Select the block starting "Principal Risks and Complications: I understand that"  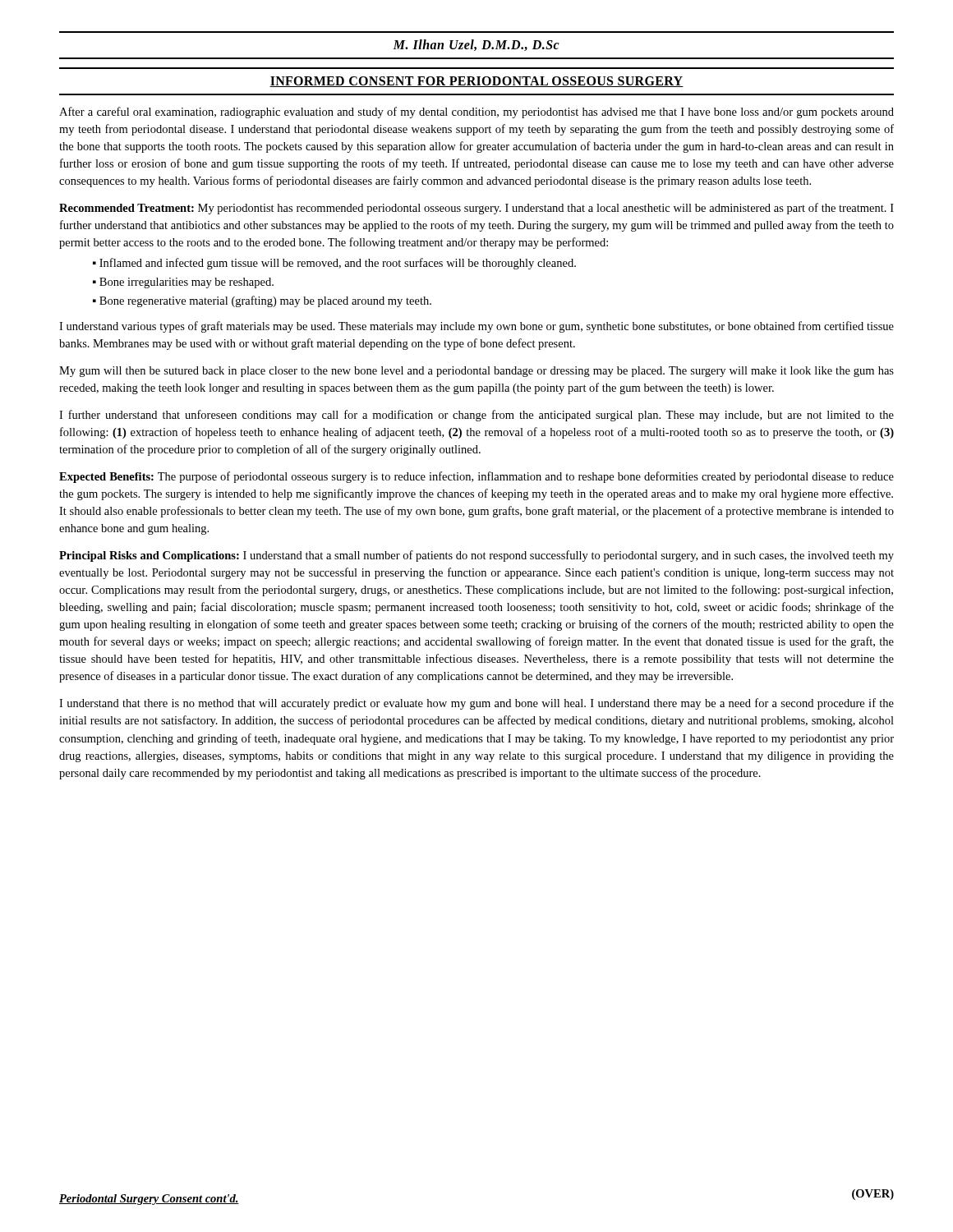coord(476,616)
